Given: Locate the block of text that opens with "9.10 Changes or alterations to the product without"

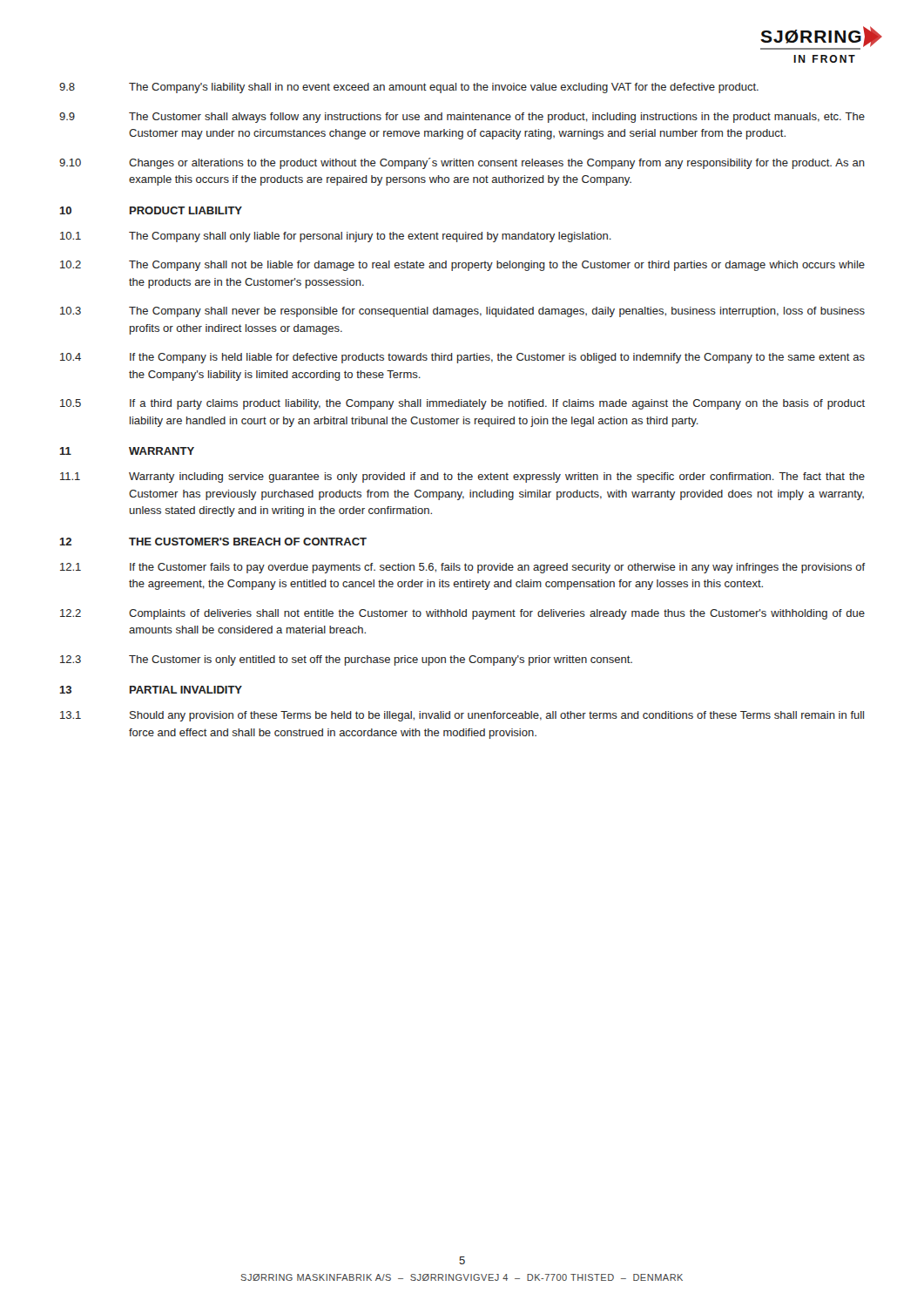Looking at the screenshot, I should (462, 171).
